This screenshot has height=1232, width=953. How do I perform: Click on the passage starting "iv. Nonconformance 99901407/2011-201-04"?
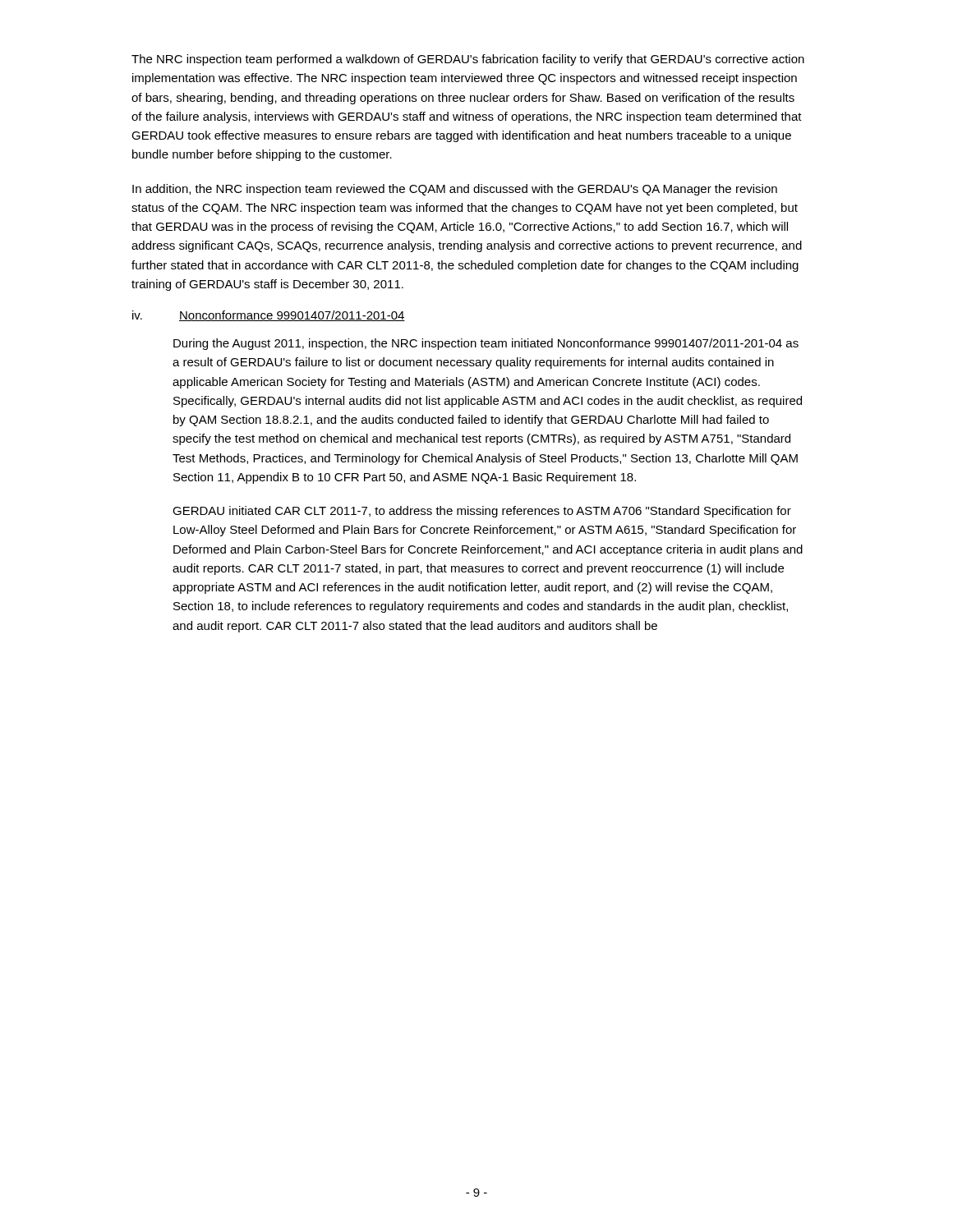click(x=269, y=316)
